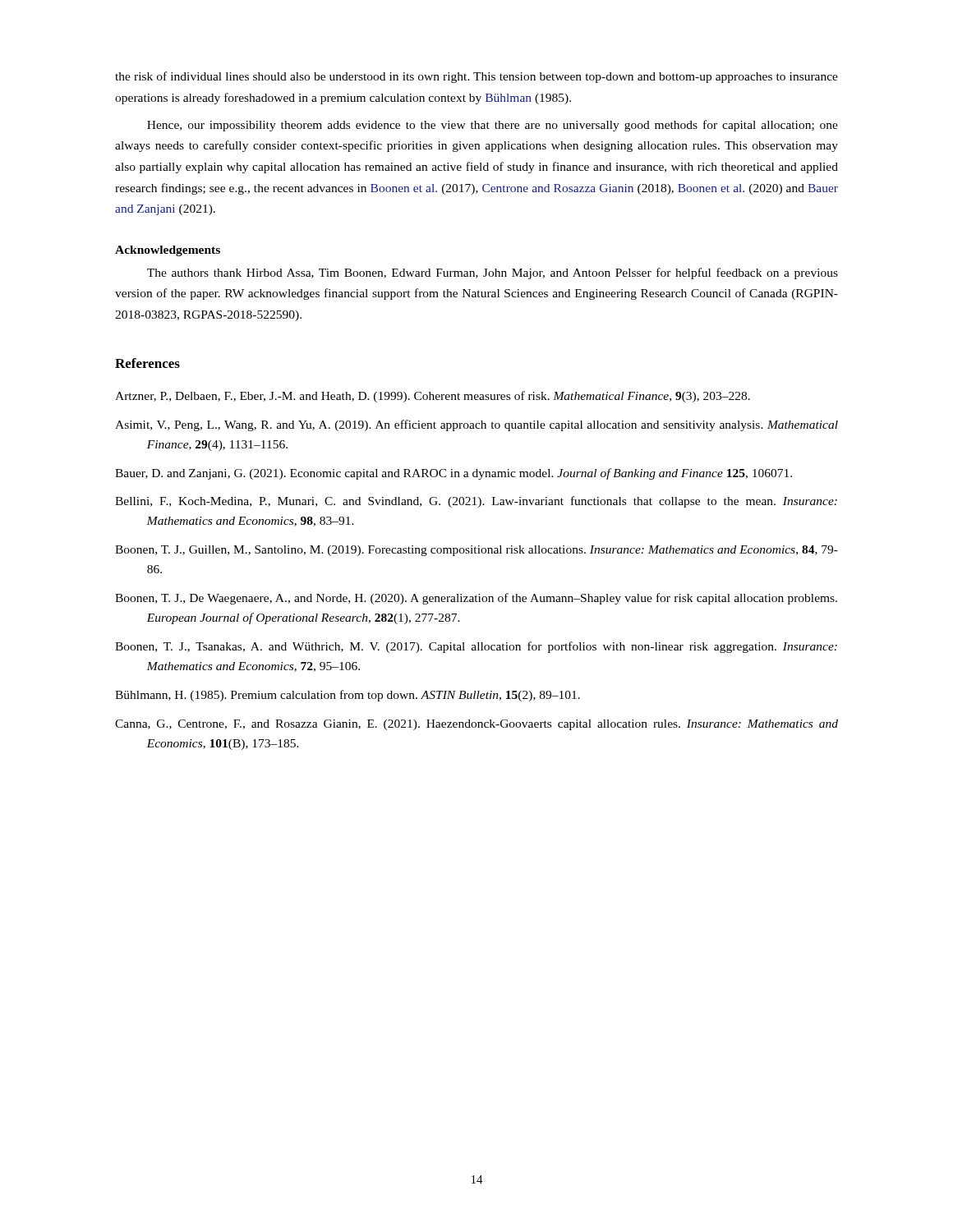Image resolution: width=953 pixels, height=1232 pixels.
Task: Select the list item that says "Bühlmann, H. (1985). Premium"
Action: pyautogui.click(x=476, y=695)
